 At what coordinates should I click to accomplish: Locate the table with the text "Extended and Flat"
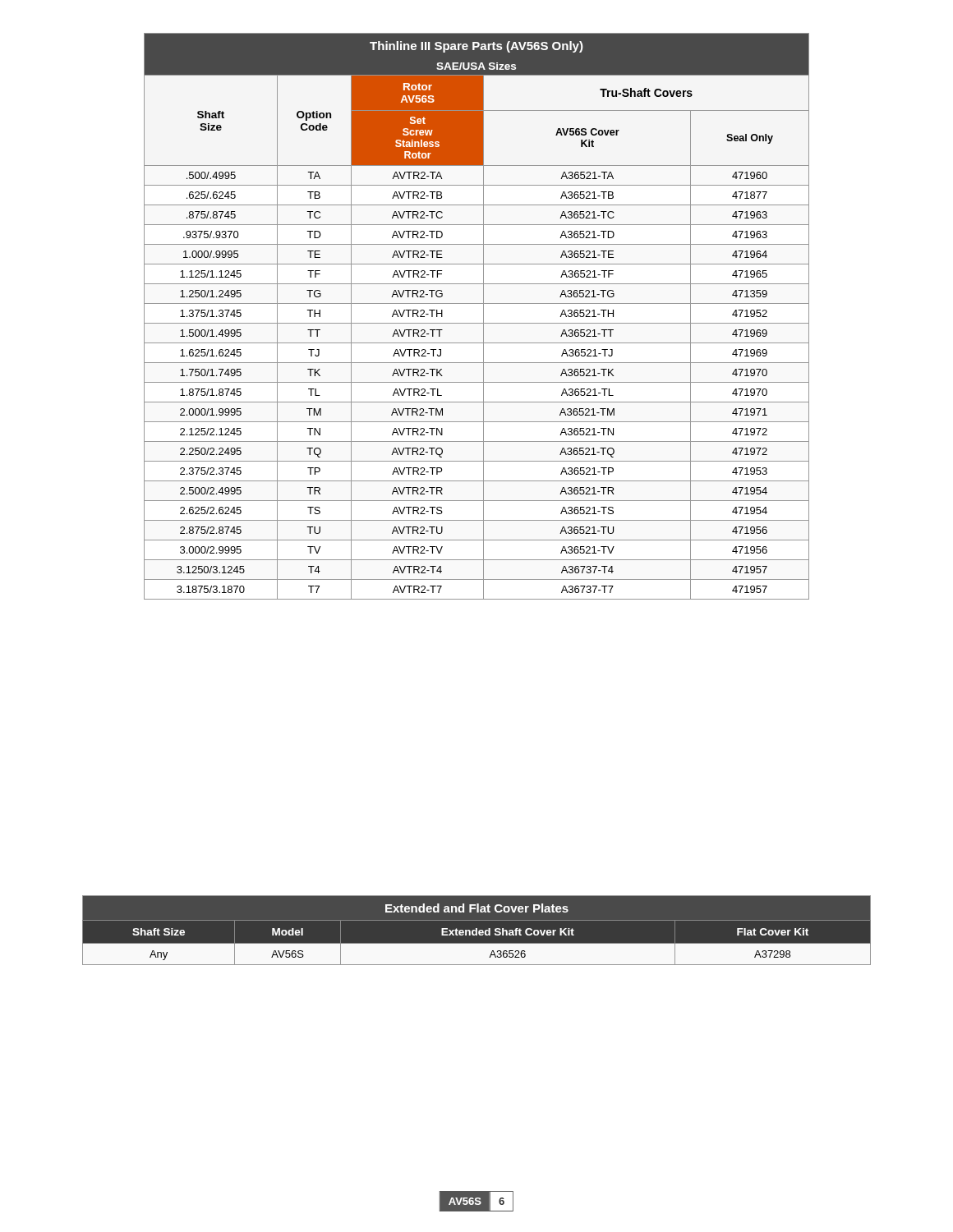point(476,930)
